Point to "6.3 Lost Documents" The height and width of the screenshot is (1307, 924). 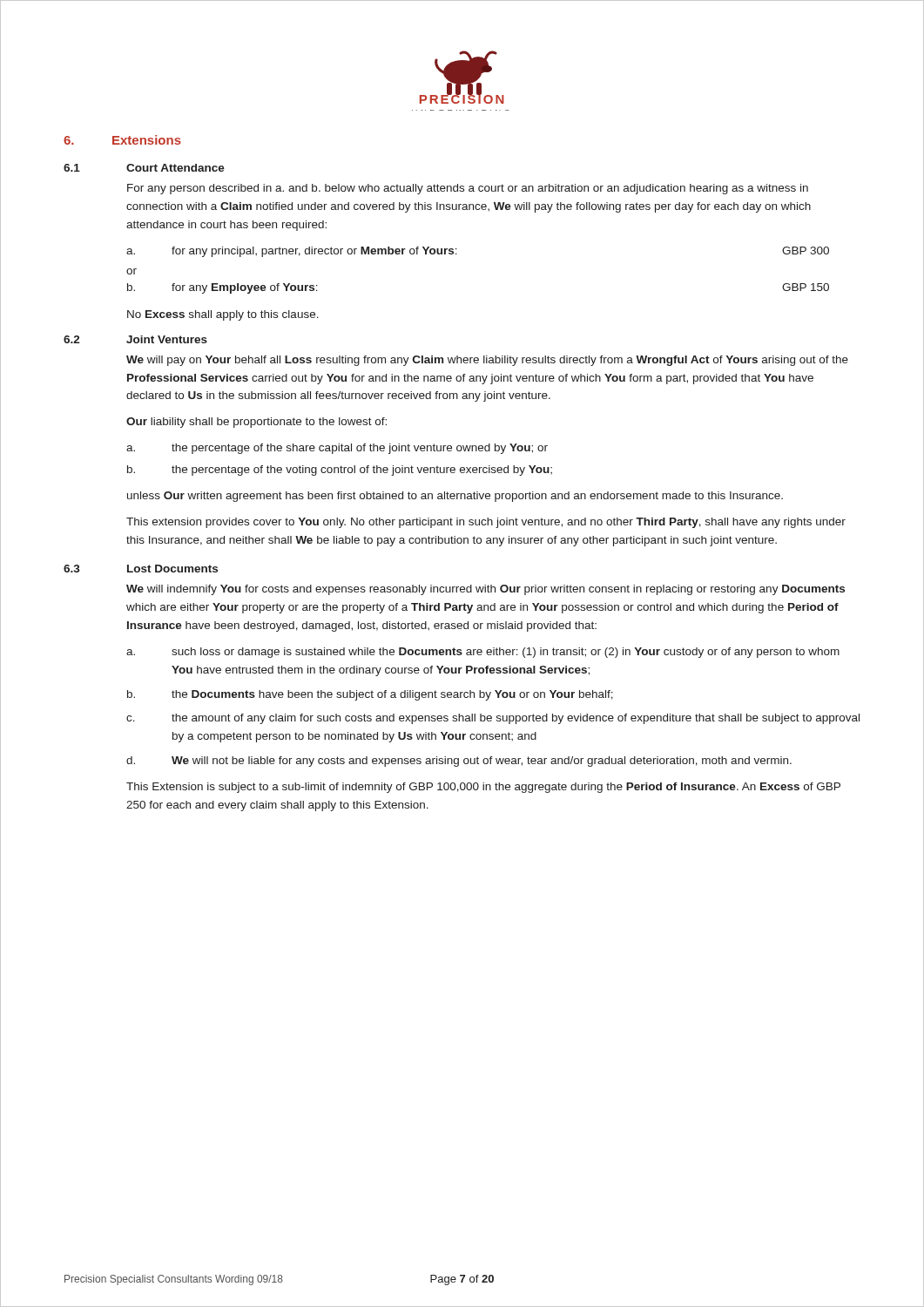click(141, 568)
